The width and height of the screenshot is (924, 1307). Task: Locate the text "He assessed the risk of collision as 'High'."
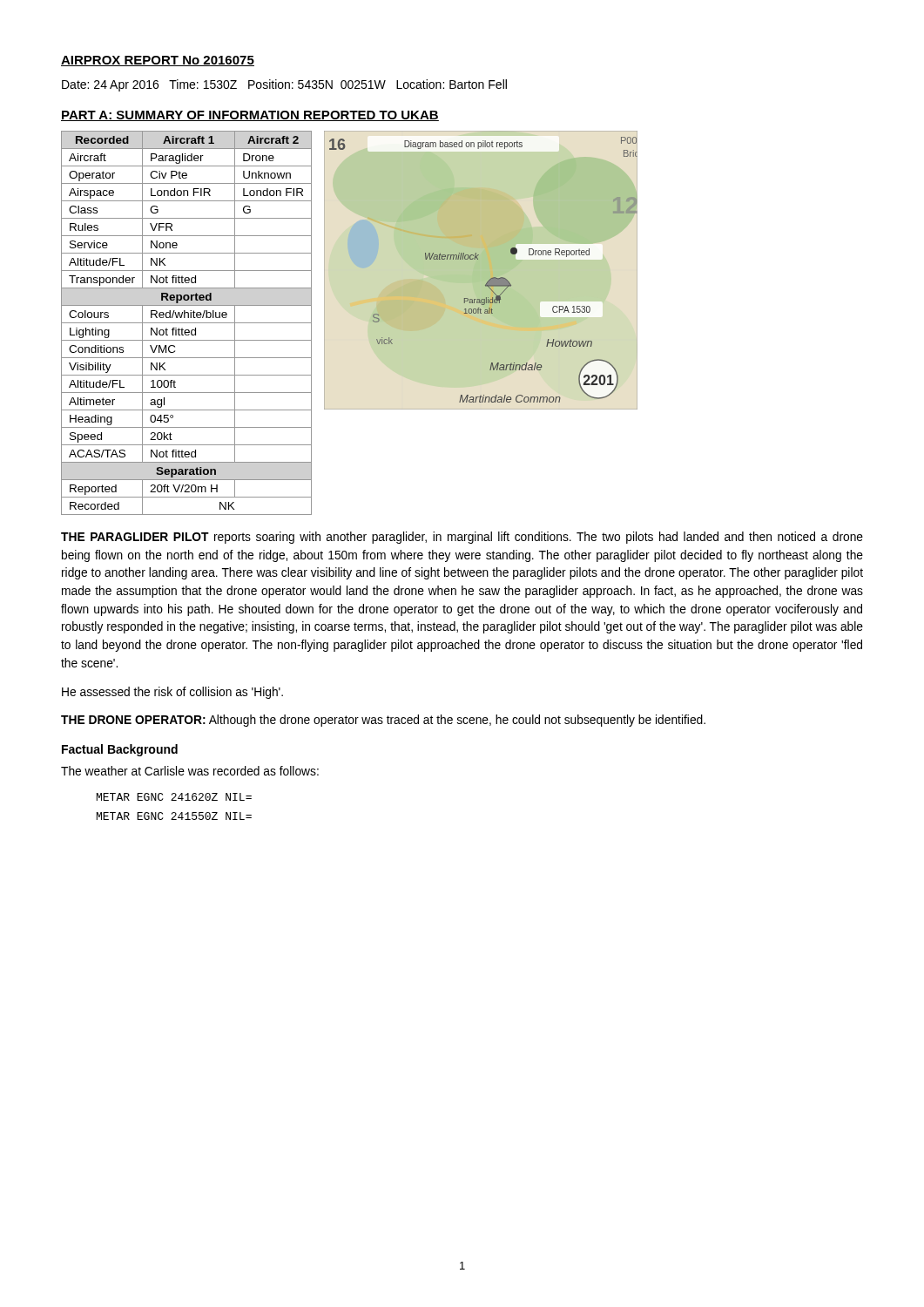point(172,692)
